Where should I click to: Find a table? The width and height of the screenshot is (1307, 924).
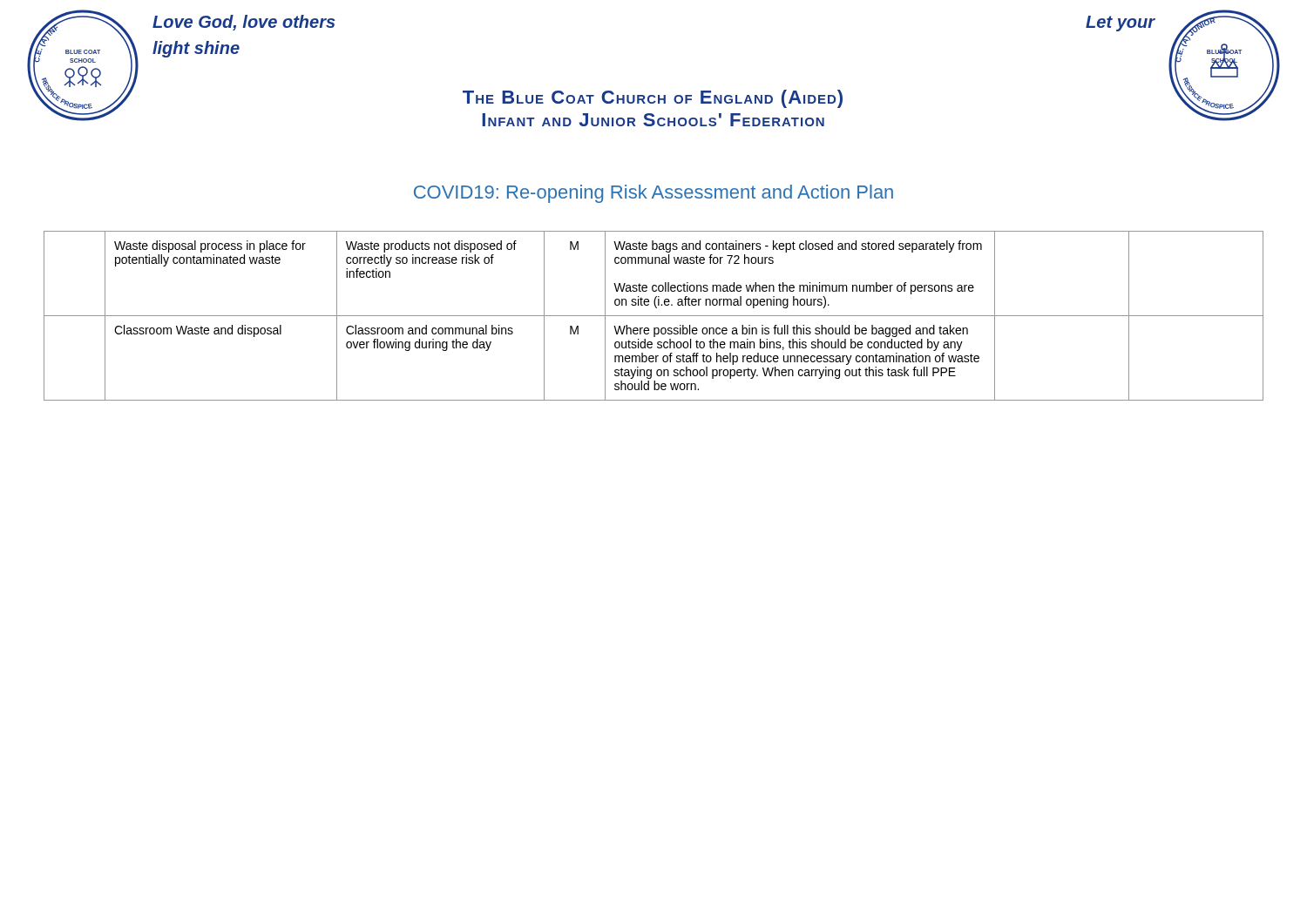pos(654,316)
